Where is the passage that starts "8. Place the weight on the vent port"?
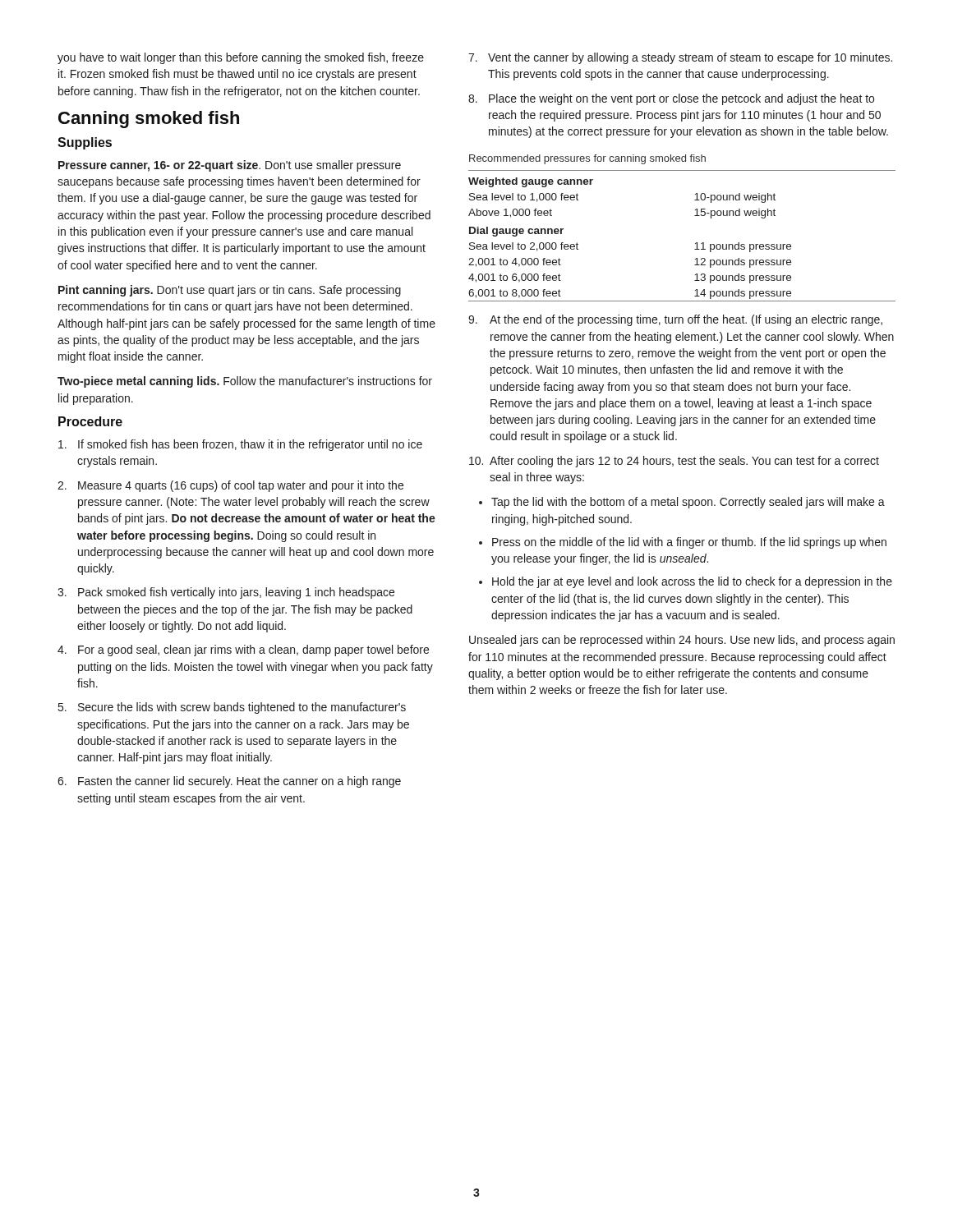Viewport: 953px width, 1232px height. click(682, 115)
